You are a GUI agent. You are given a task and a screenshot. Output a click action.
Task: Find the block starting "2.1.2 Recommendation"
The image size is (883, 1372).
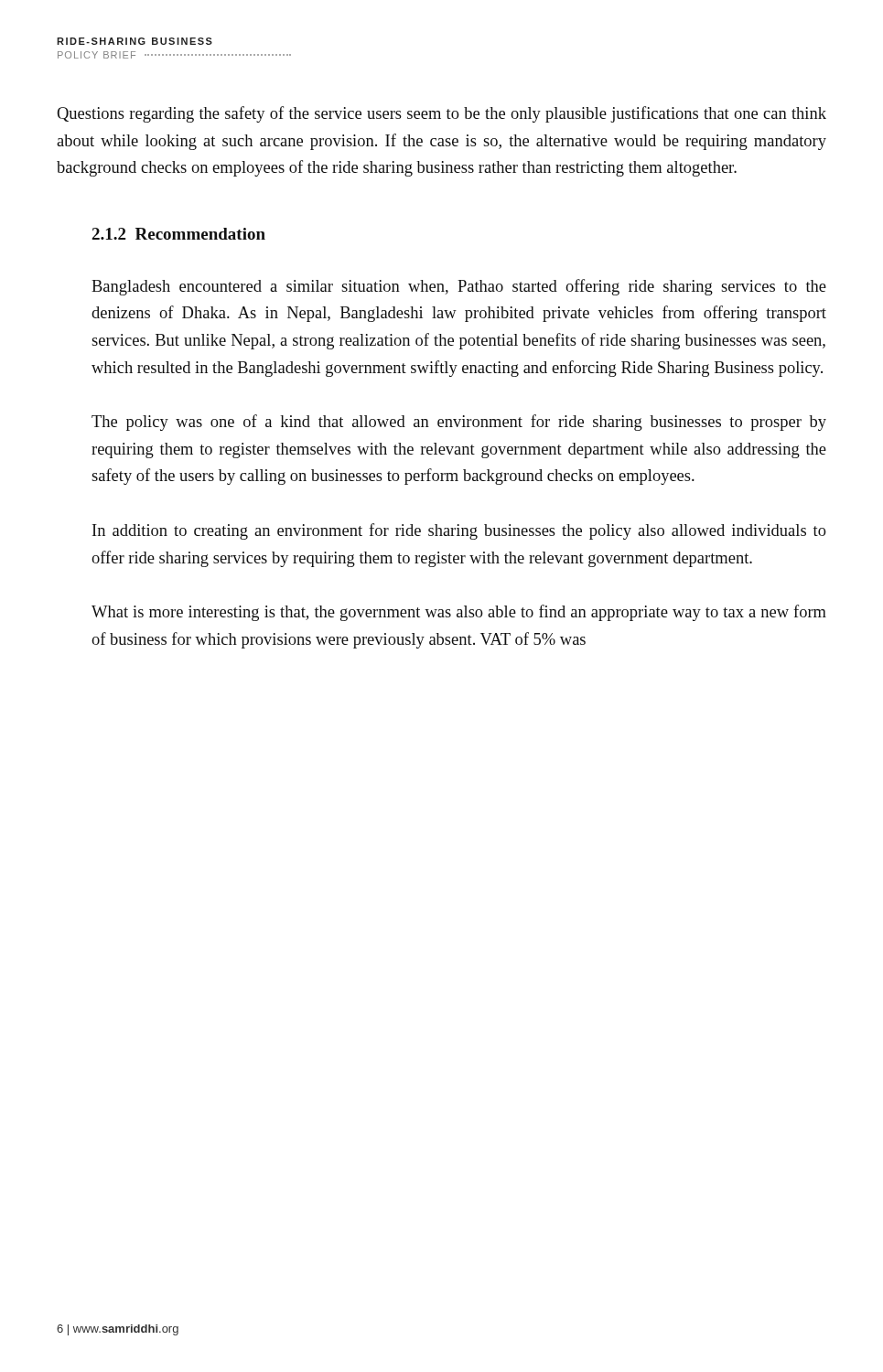tap(178, 234)
